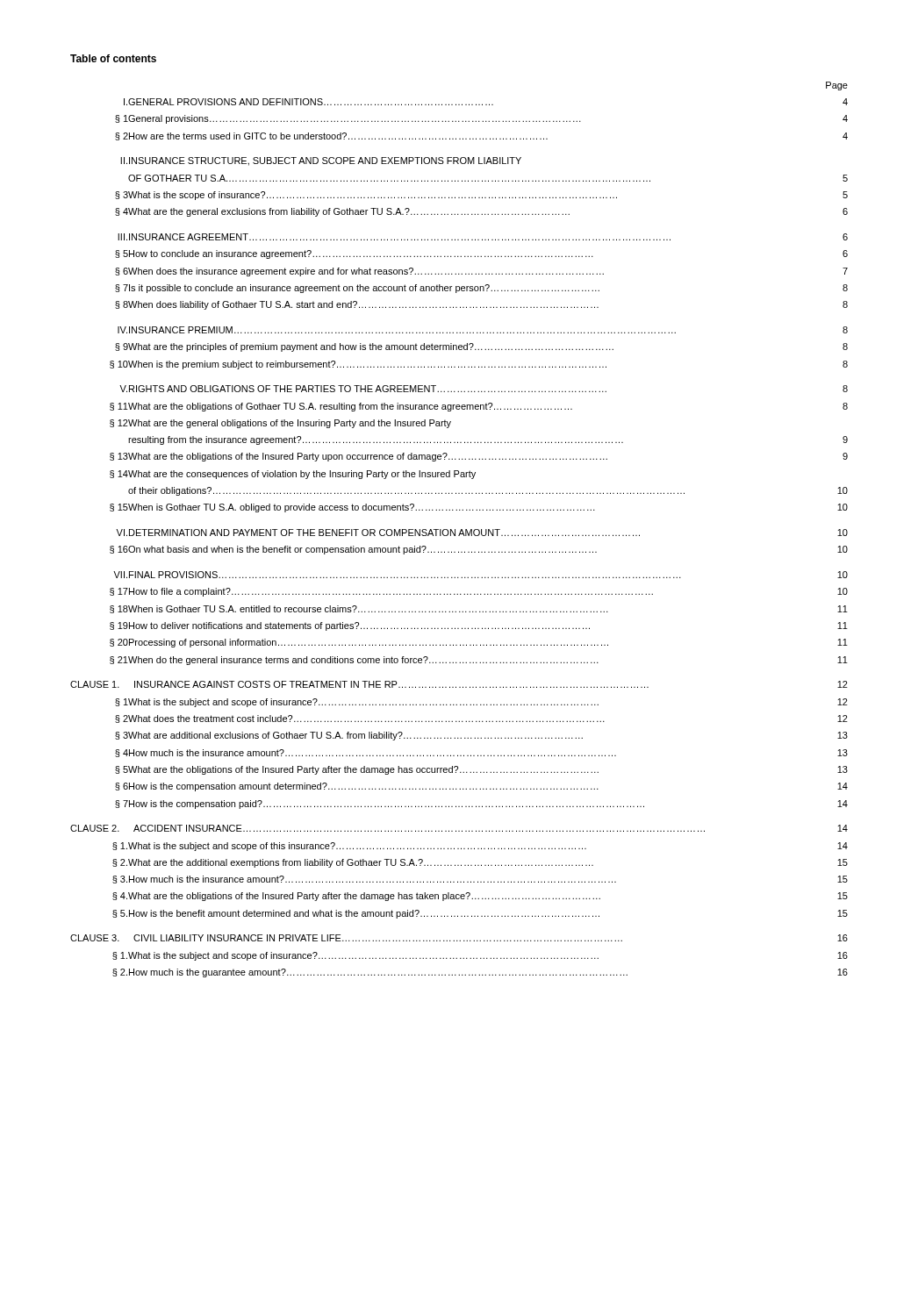Locate the section header with the text "Table of contents"
The width and height of the screenshot is (918, 1316).
[113, 59]
